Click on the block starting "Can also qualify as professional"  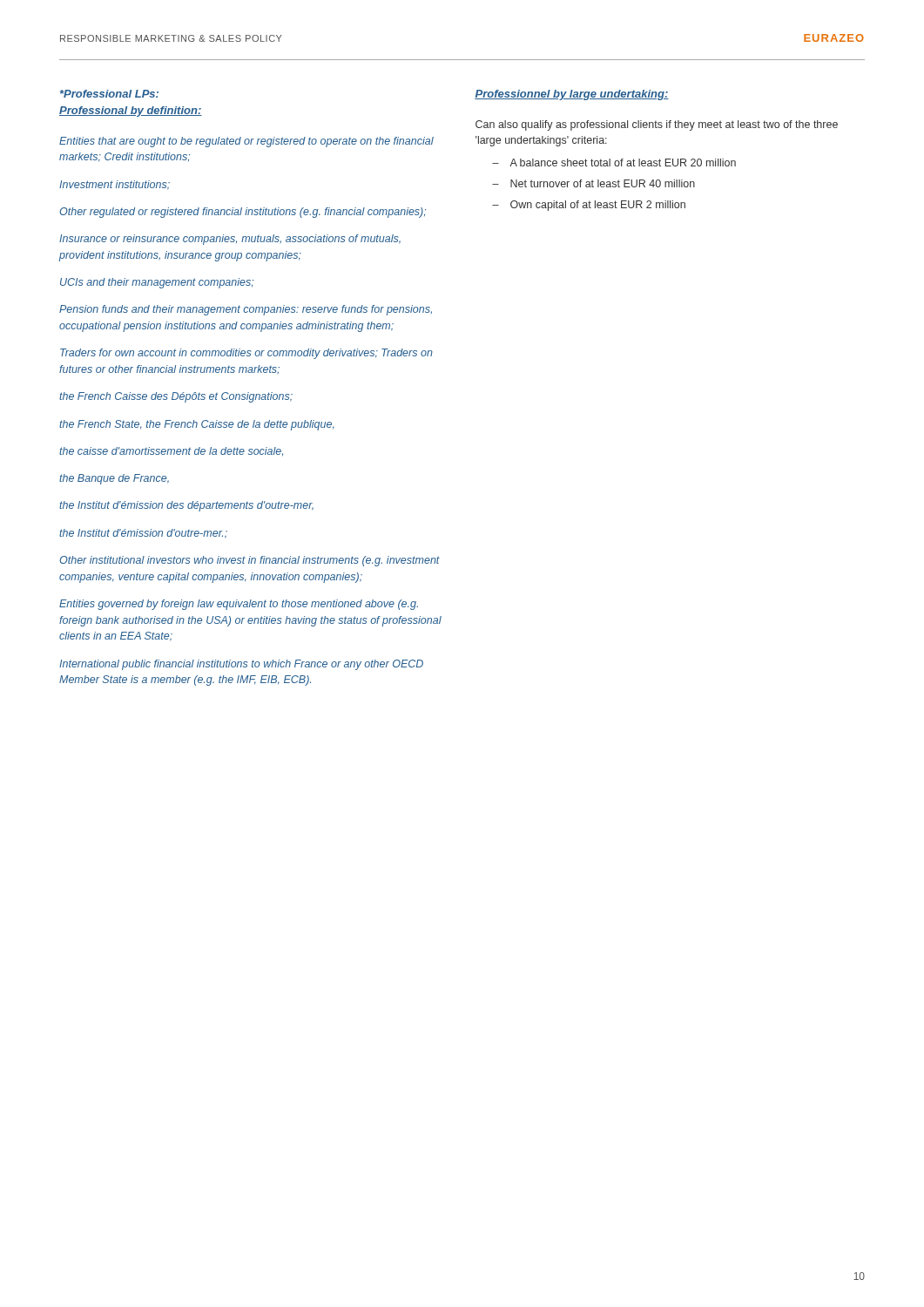click(670, 133)
